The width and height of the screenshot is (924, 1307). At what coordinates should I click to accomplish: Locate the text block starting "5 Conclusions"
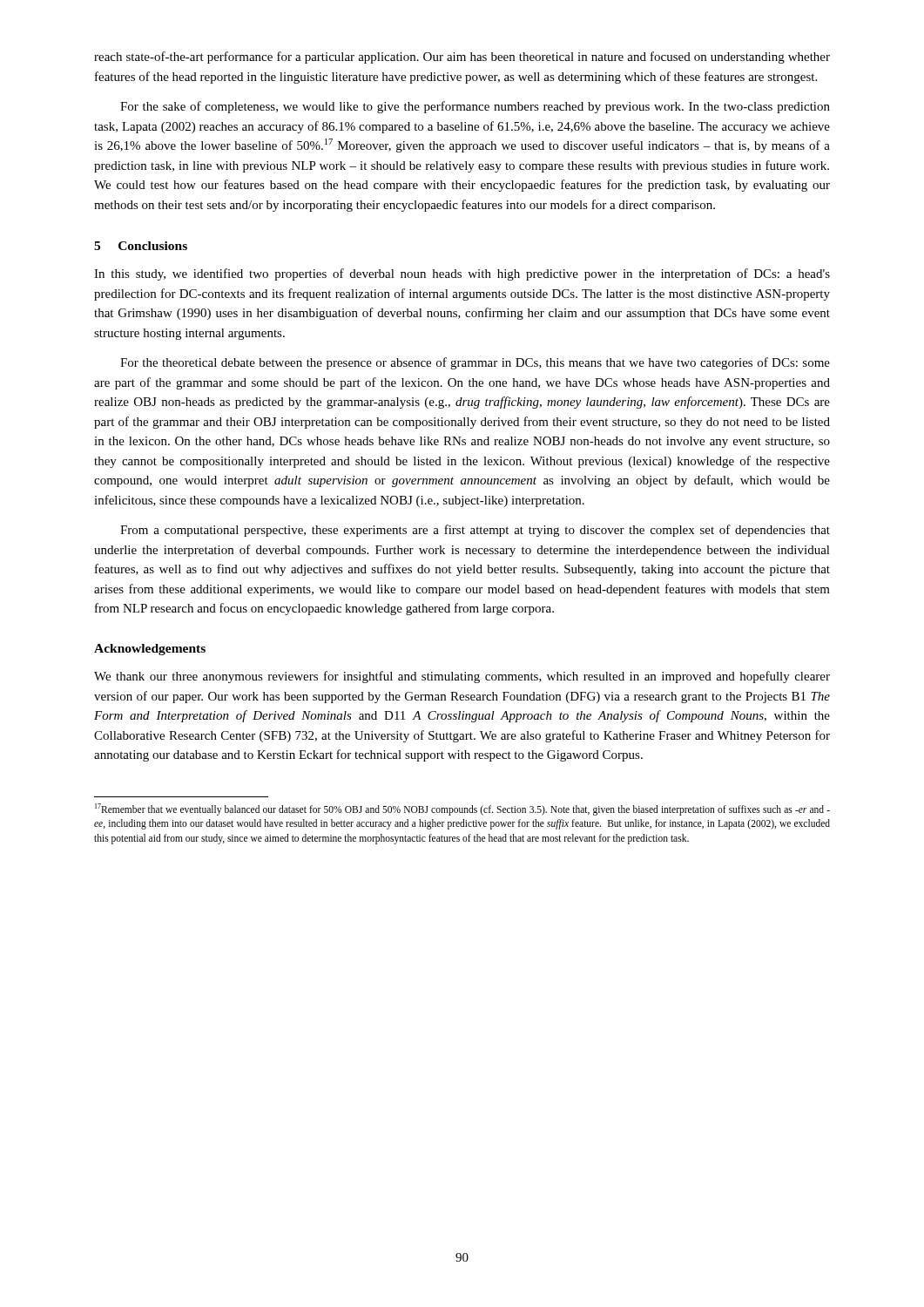(141, 246)
